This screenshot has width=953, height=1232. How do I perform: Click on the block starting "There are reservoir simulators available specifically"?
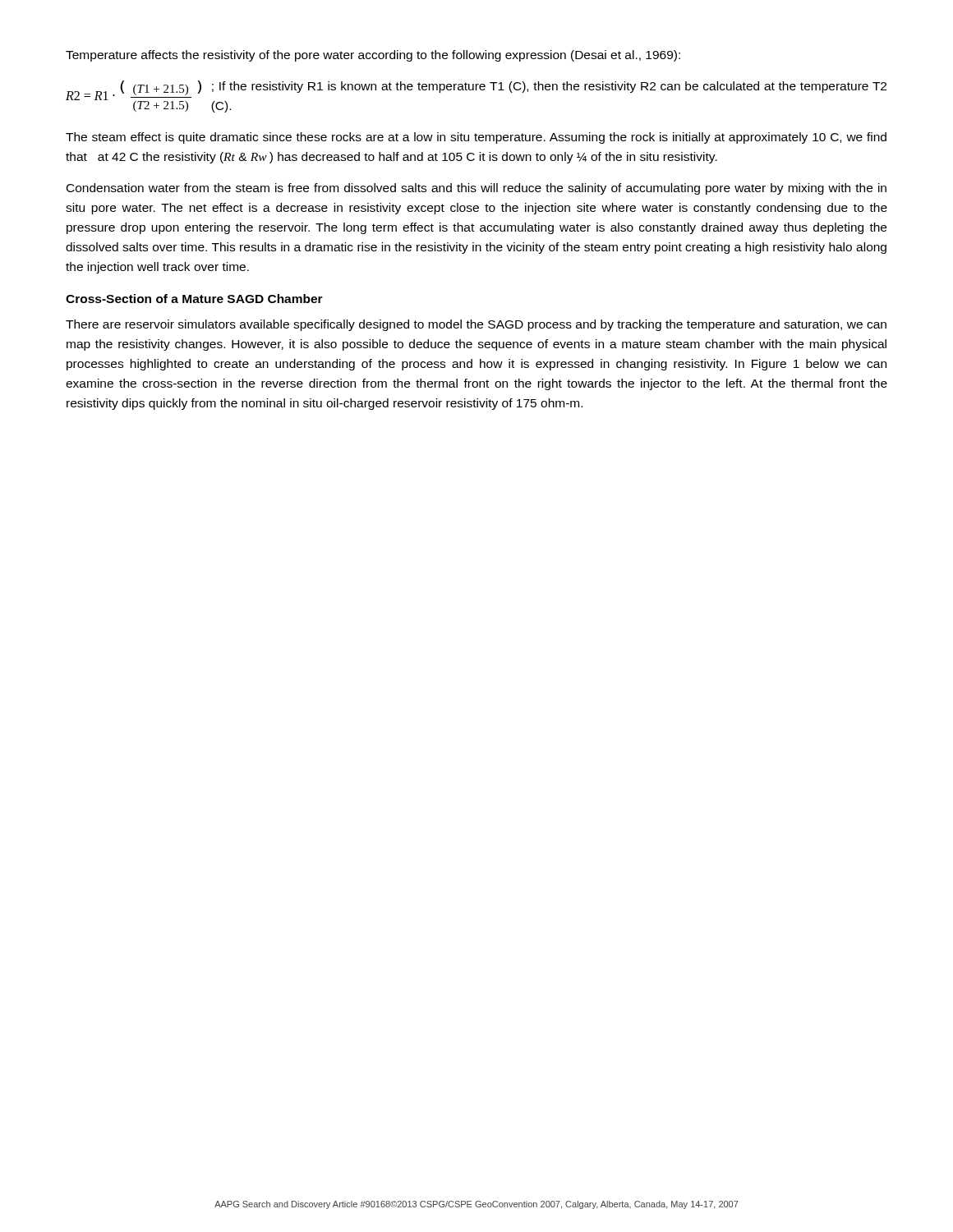pyautogui.click(x=476, y=364)
